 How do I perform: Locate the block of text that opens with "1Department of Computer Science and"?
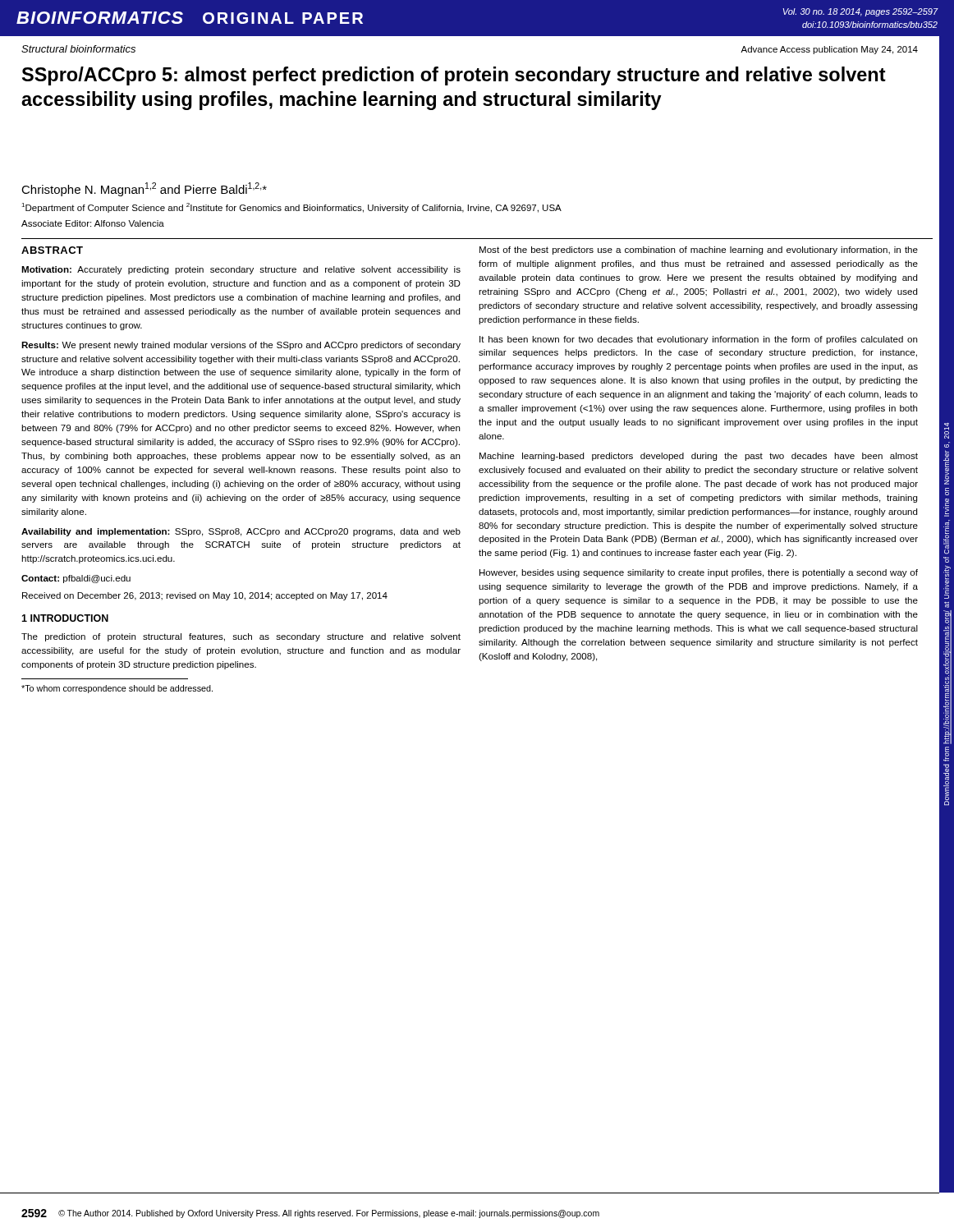[x=291, y=207]
